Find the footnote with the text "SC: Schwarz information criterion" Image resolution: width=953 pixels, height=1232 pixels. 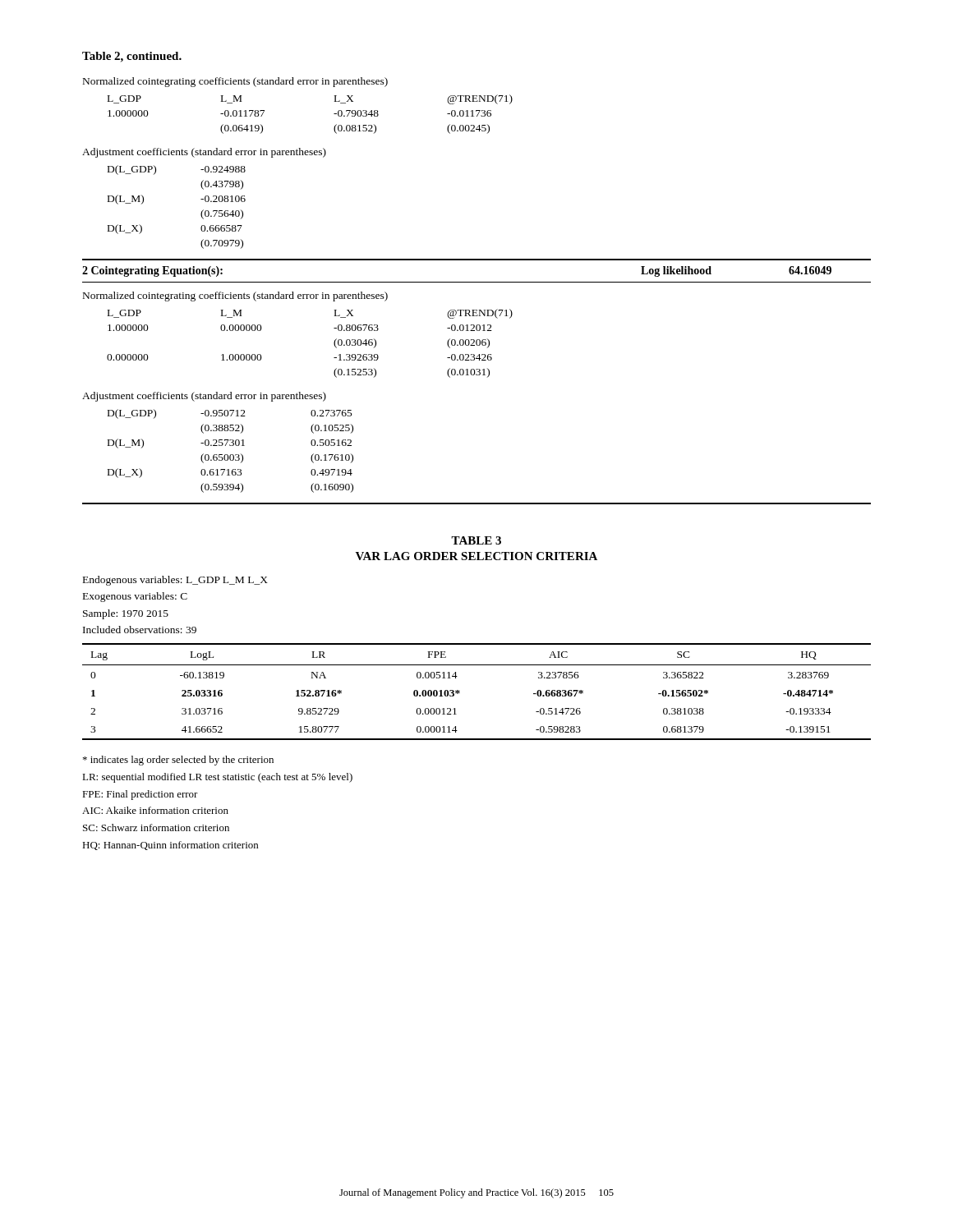coord(156,828)
